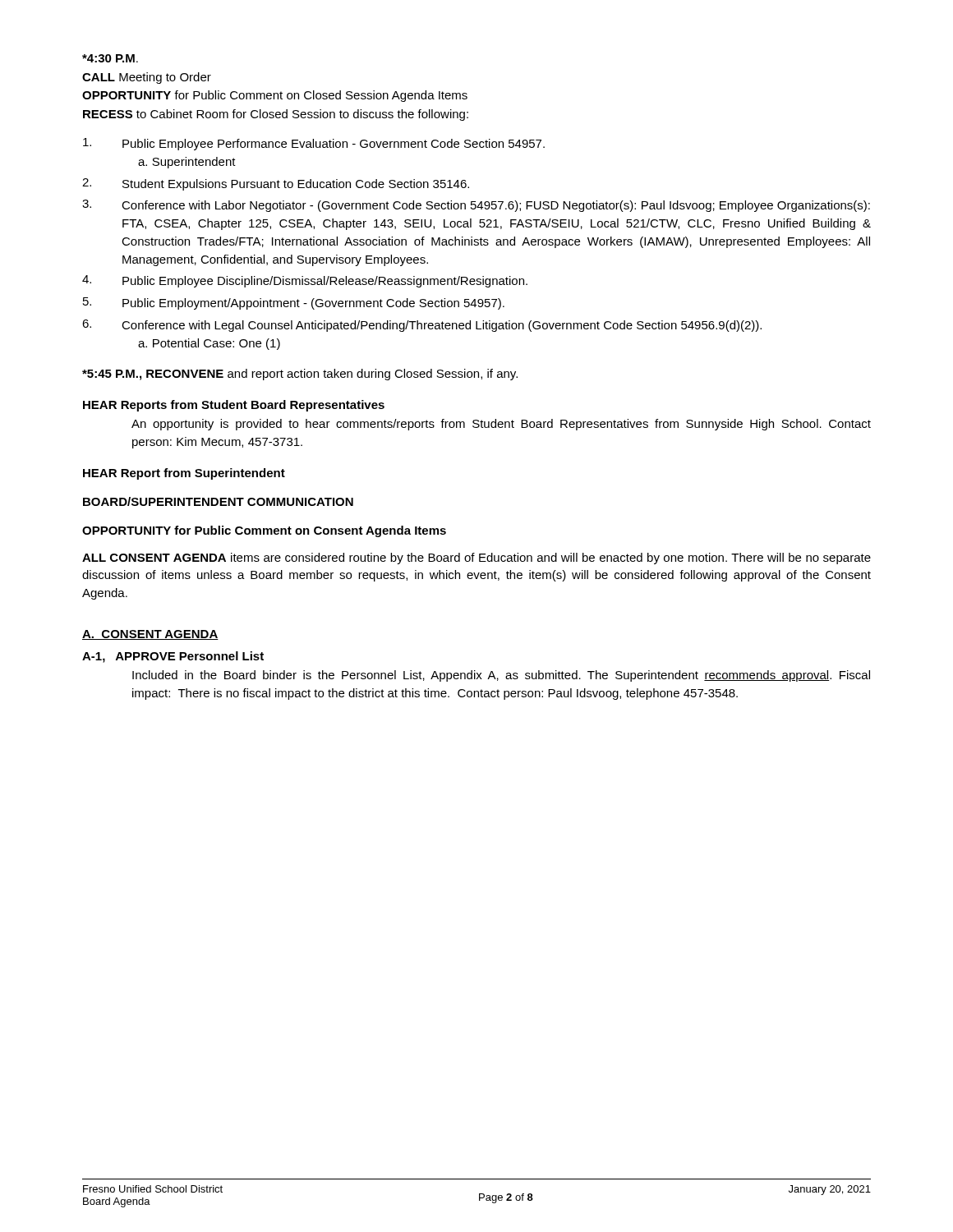Locate the text "A-1, APPROVE Personnel List"
Viewport: 953px width, 1232px height.
pos(173,656)
